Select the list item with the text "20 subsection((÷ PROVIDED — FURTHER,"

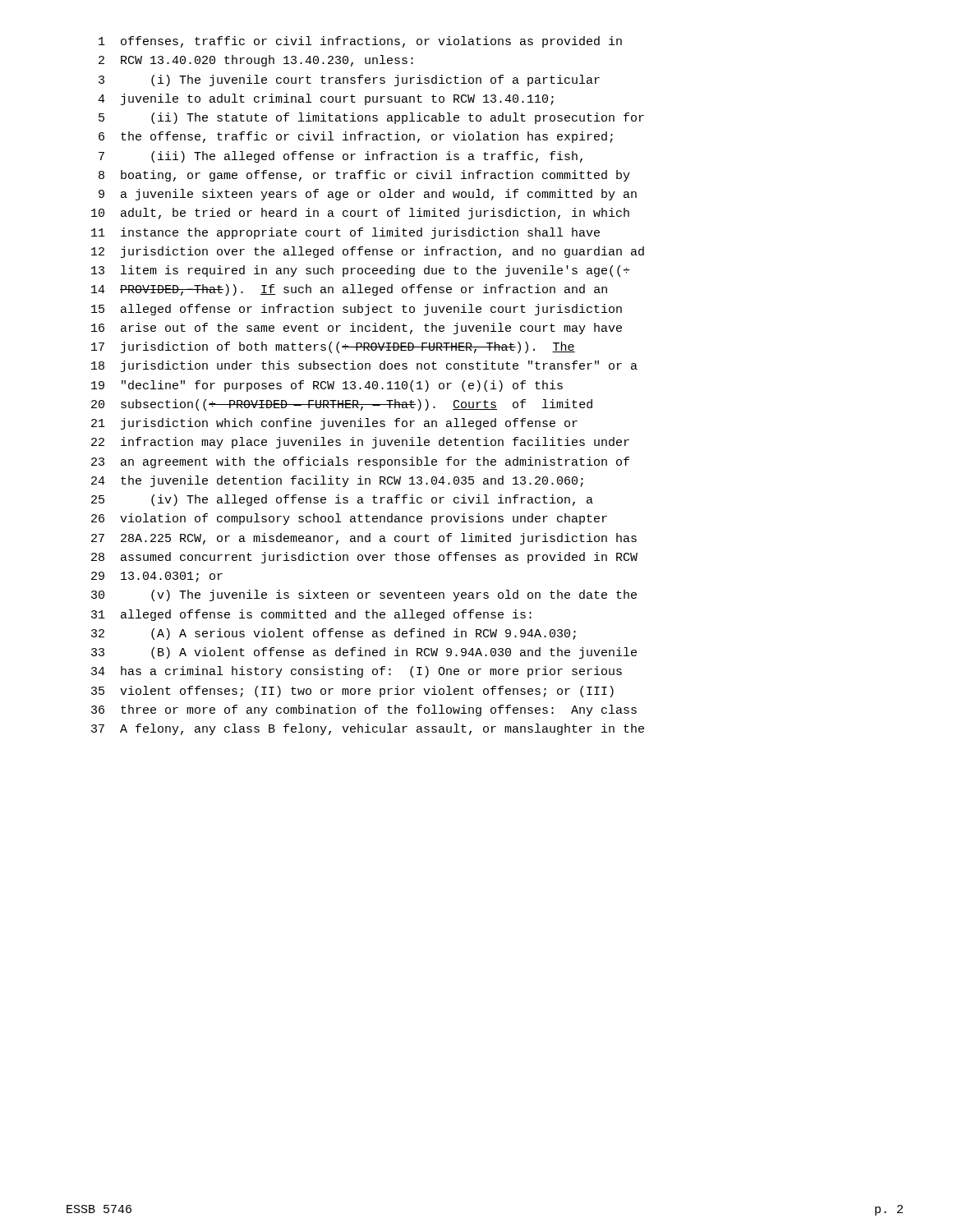point(485,405)
